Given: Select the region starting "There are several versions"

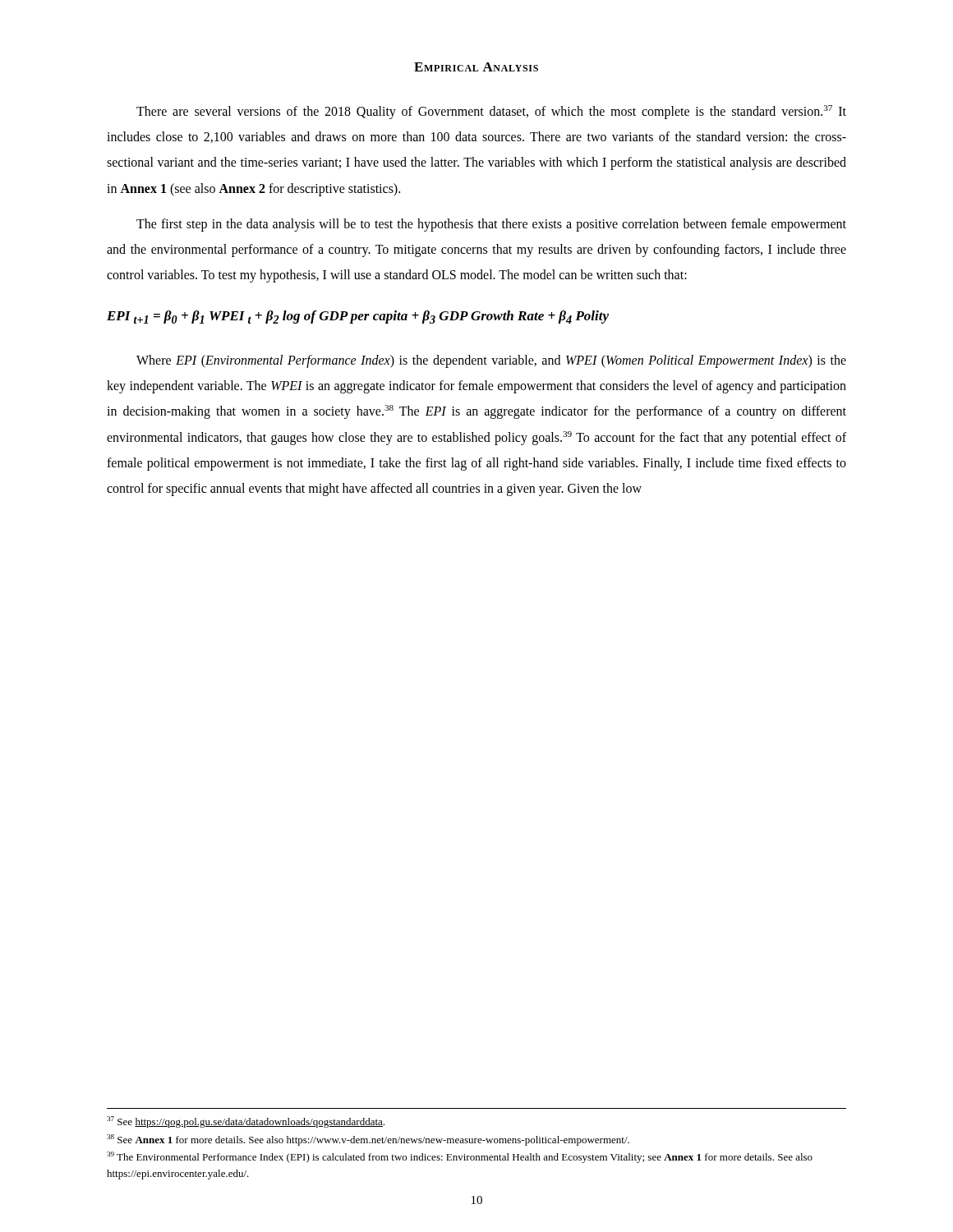Looking at the screenshot, I should pos(476,149).
